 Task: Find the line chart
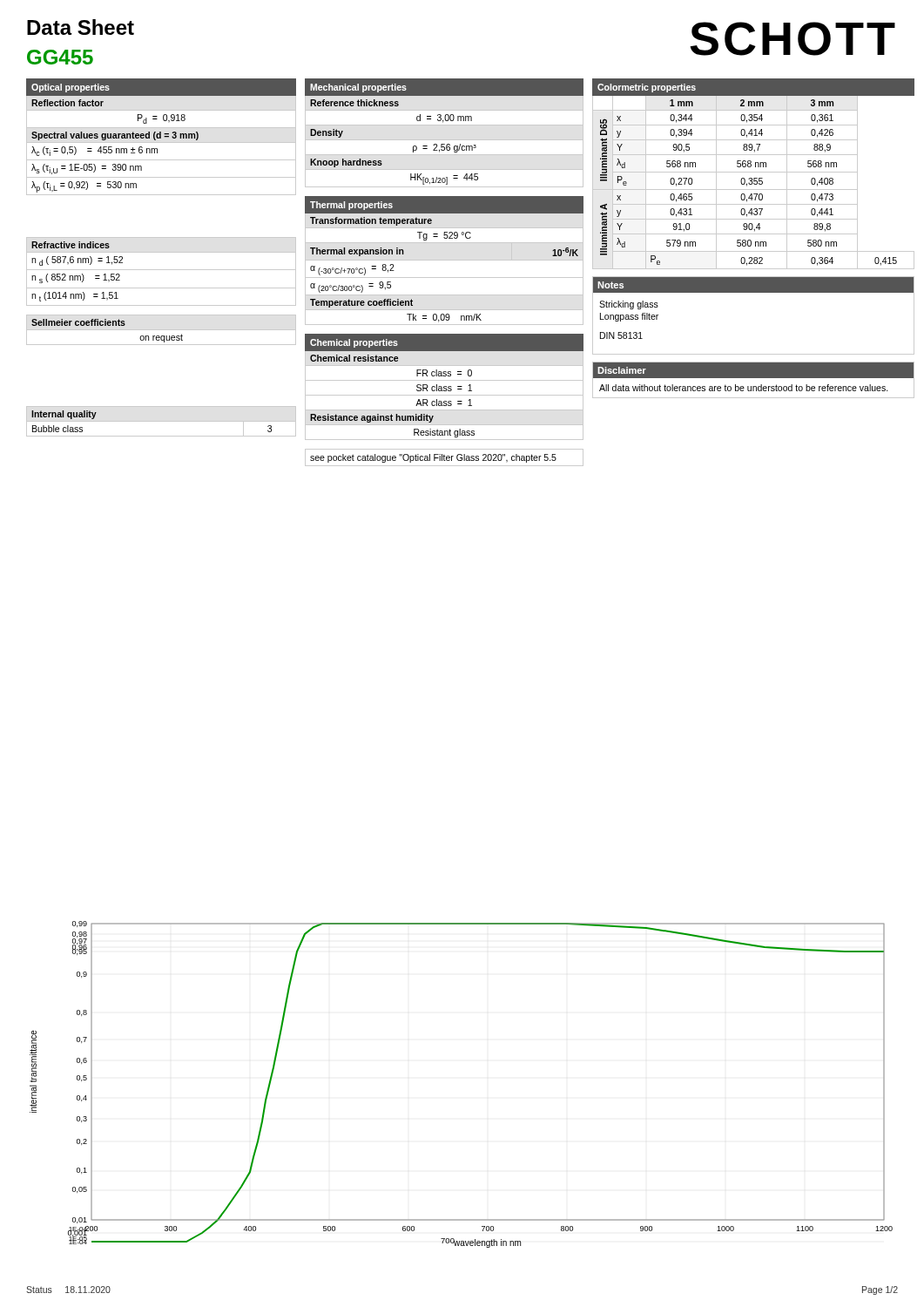462,1089
